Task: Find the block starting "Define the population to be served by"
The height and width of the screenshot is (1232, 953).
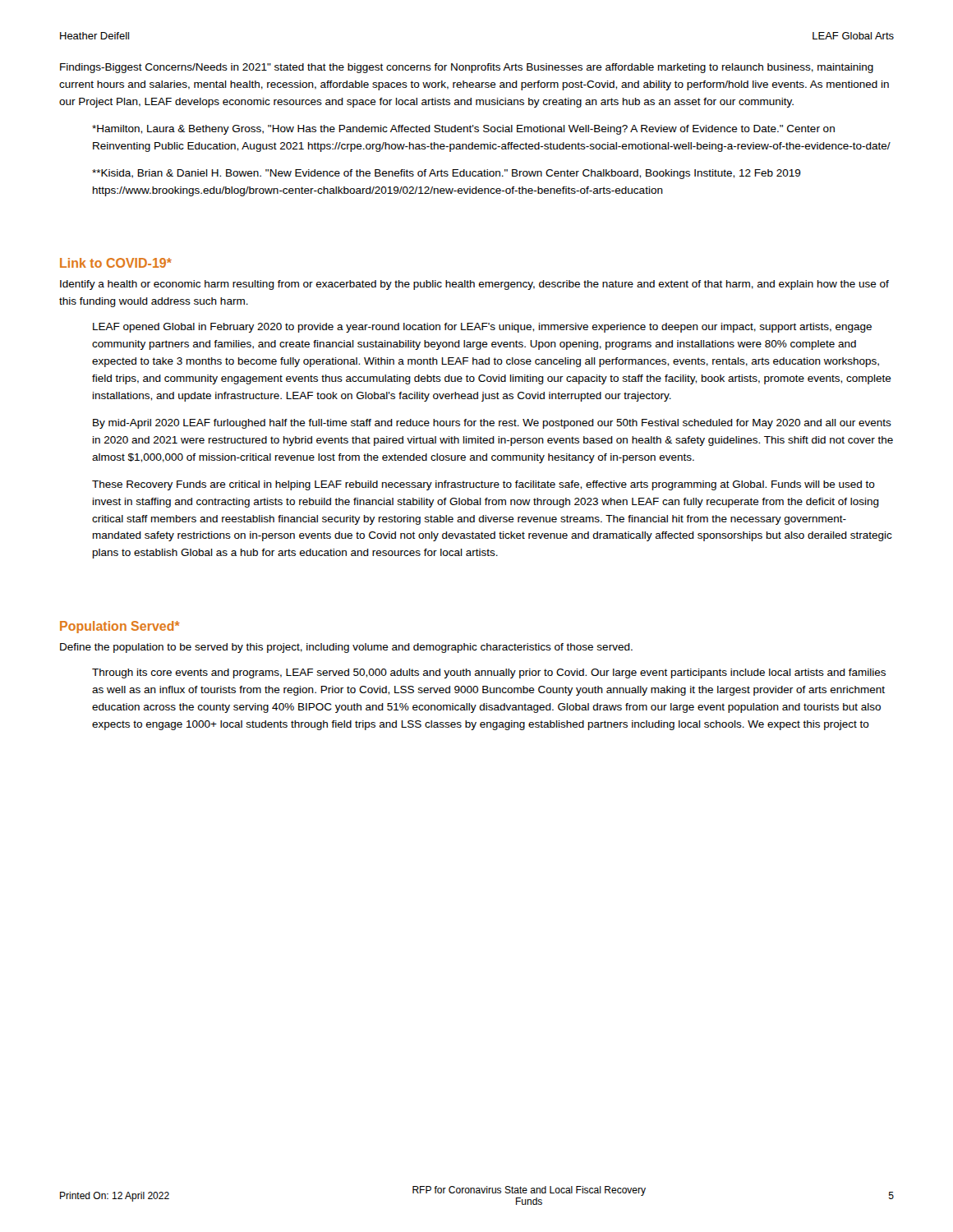Action: click(x=346, y=647)
